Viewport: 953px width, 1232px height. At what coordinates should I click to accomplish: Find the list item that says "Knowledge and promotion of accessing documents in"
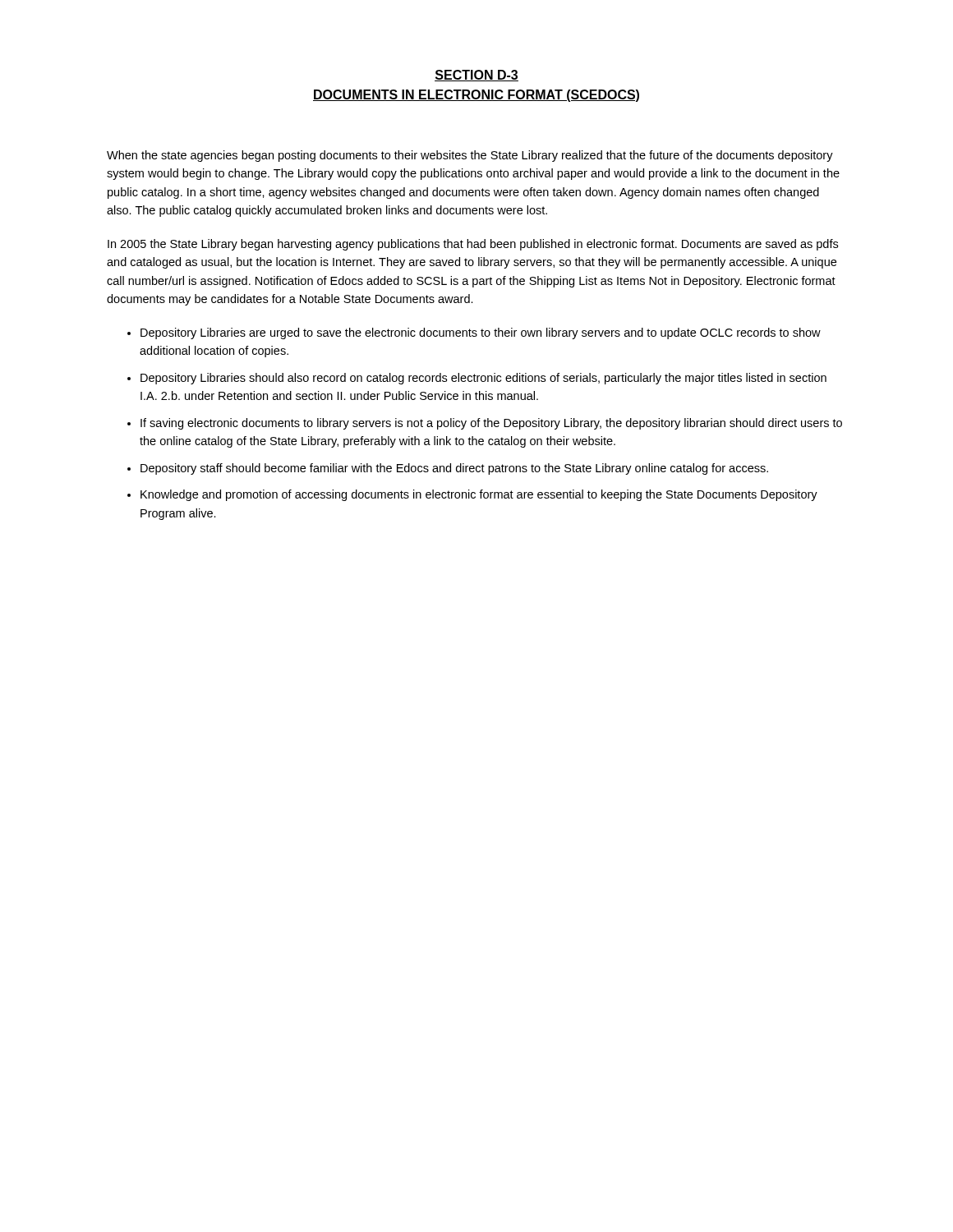click(478, 504)
